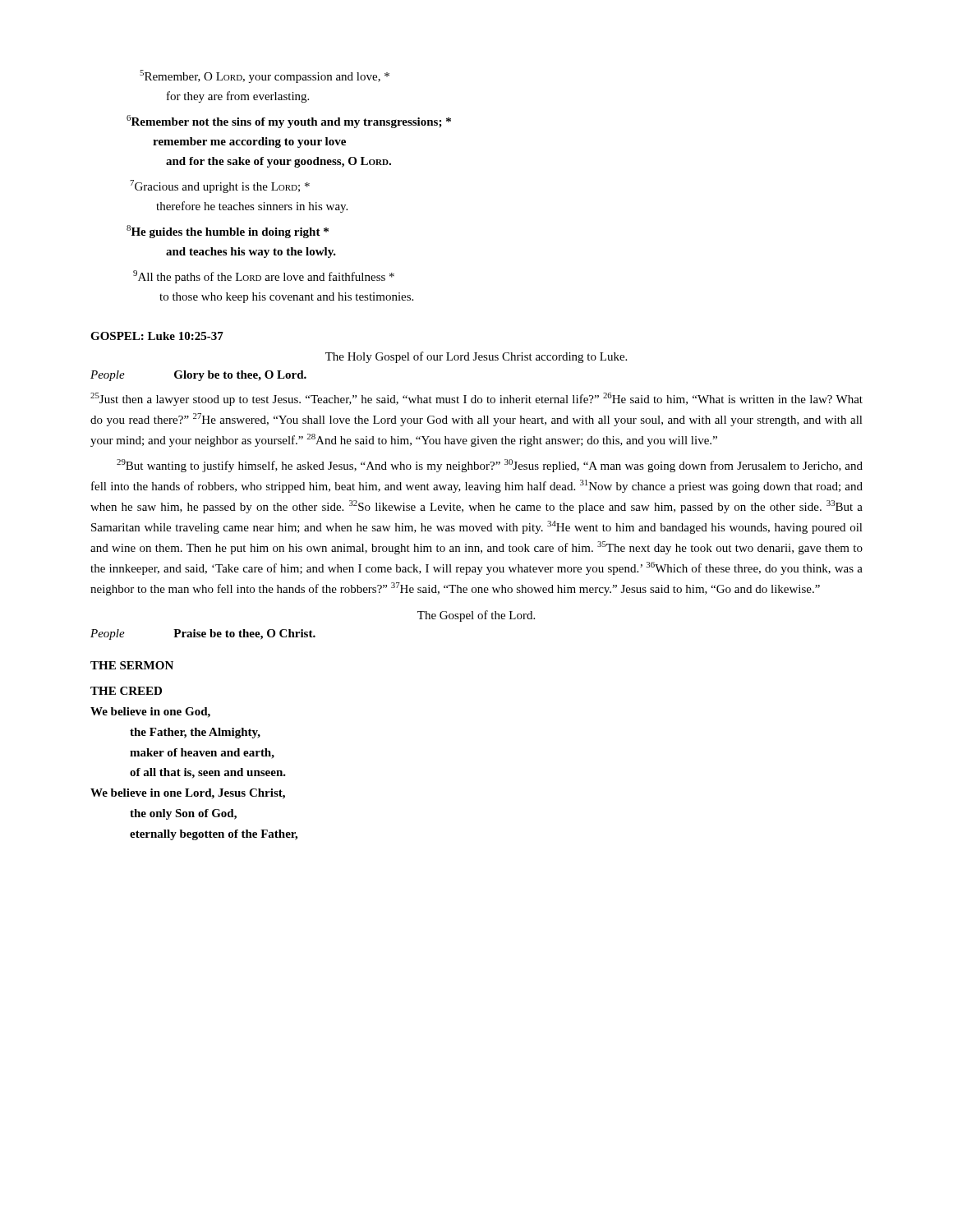Locate the section header that reads "GOSPEL: Luke 10:25-37"

tap(157, 336)
